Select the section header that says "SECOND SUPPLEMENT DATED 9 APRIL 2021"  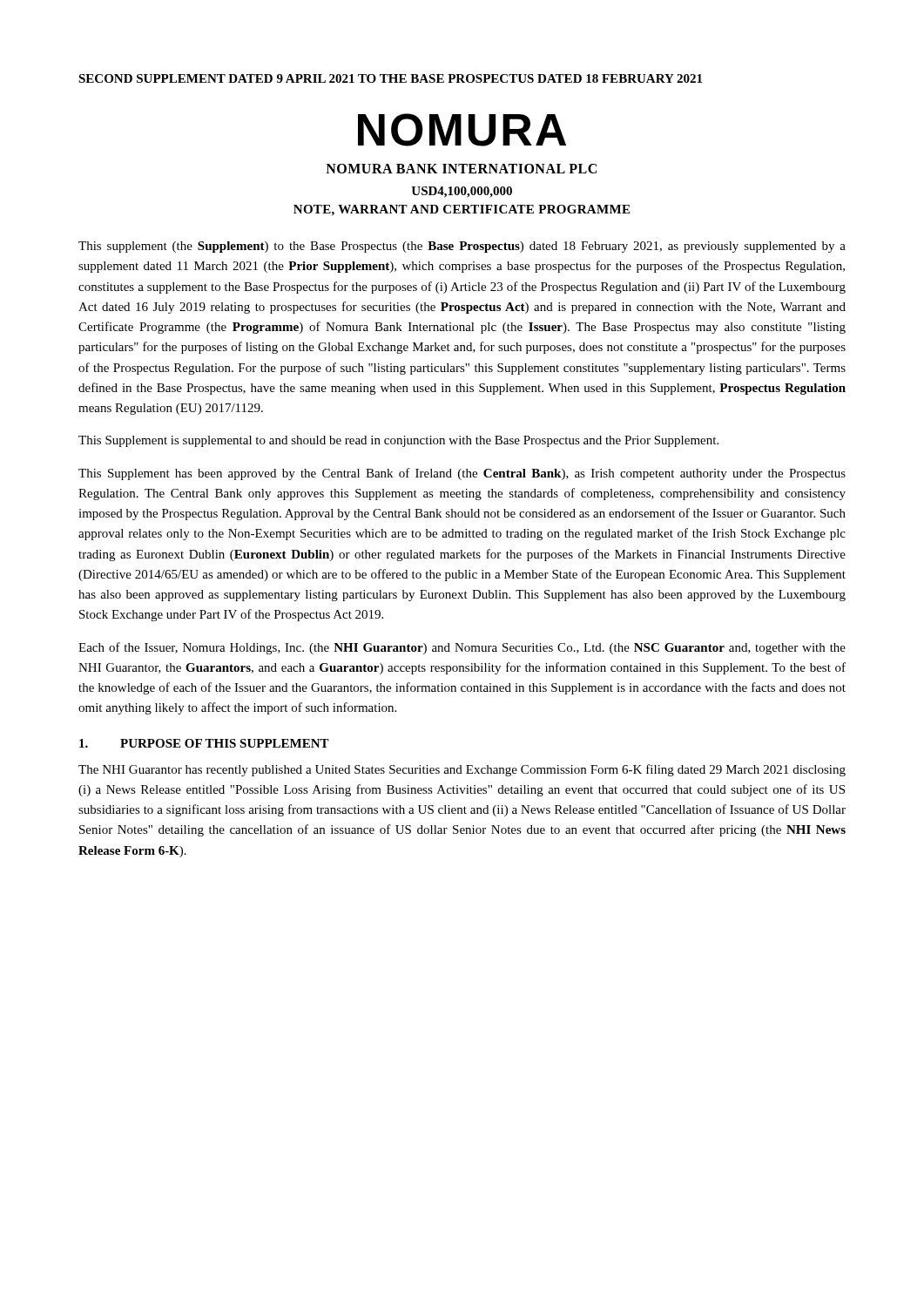391,78
